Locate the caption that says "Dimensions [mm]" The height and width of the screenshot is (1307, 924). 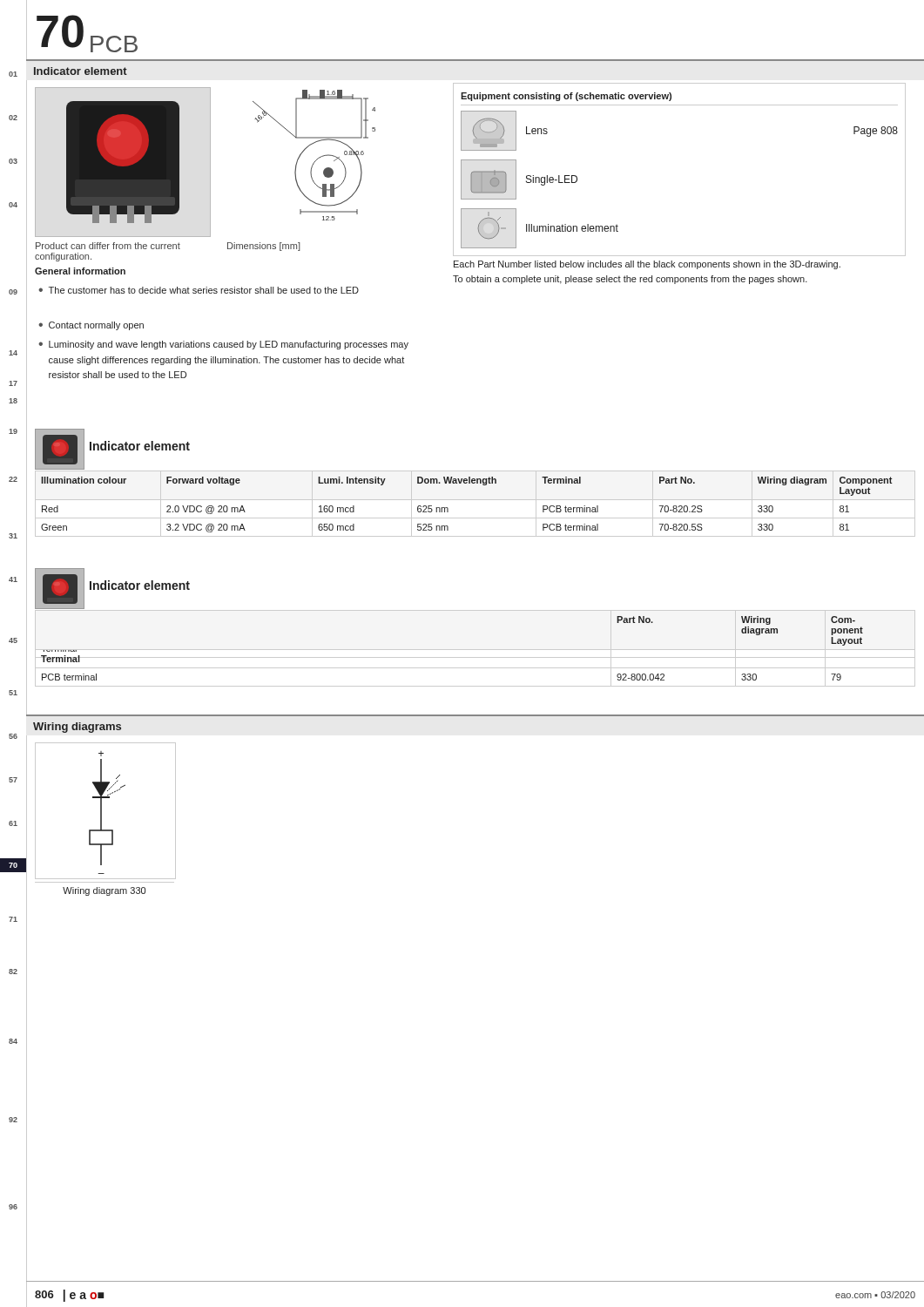point(263,246)
